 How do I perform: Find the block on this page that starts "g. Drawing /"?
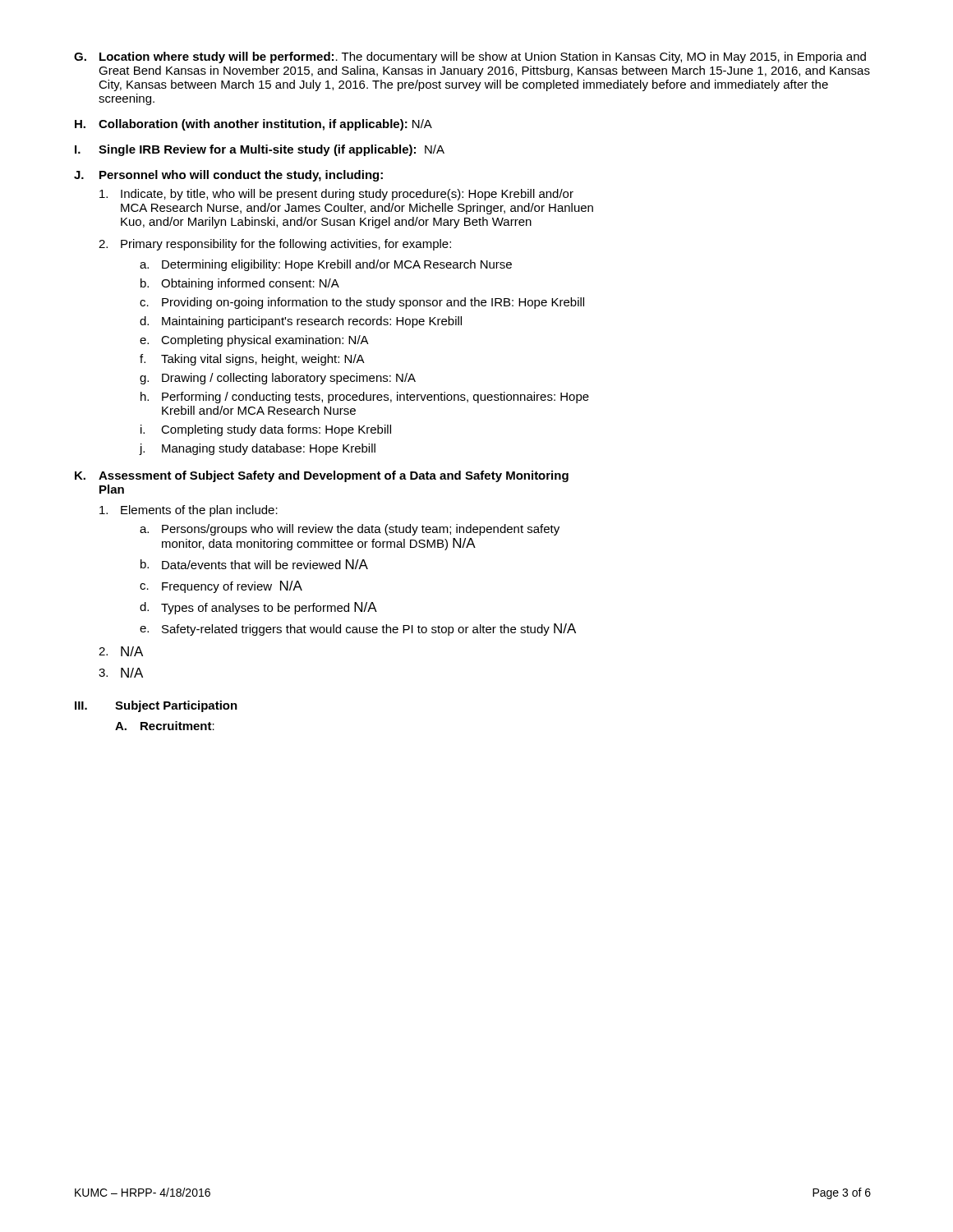click(x=278, y=377)
